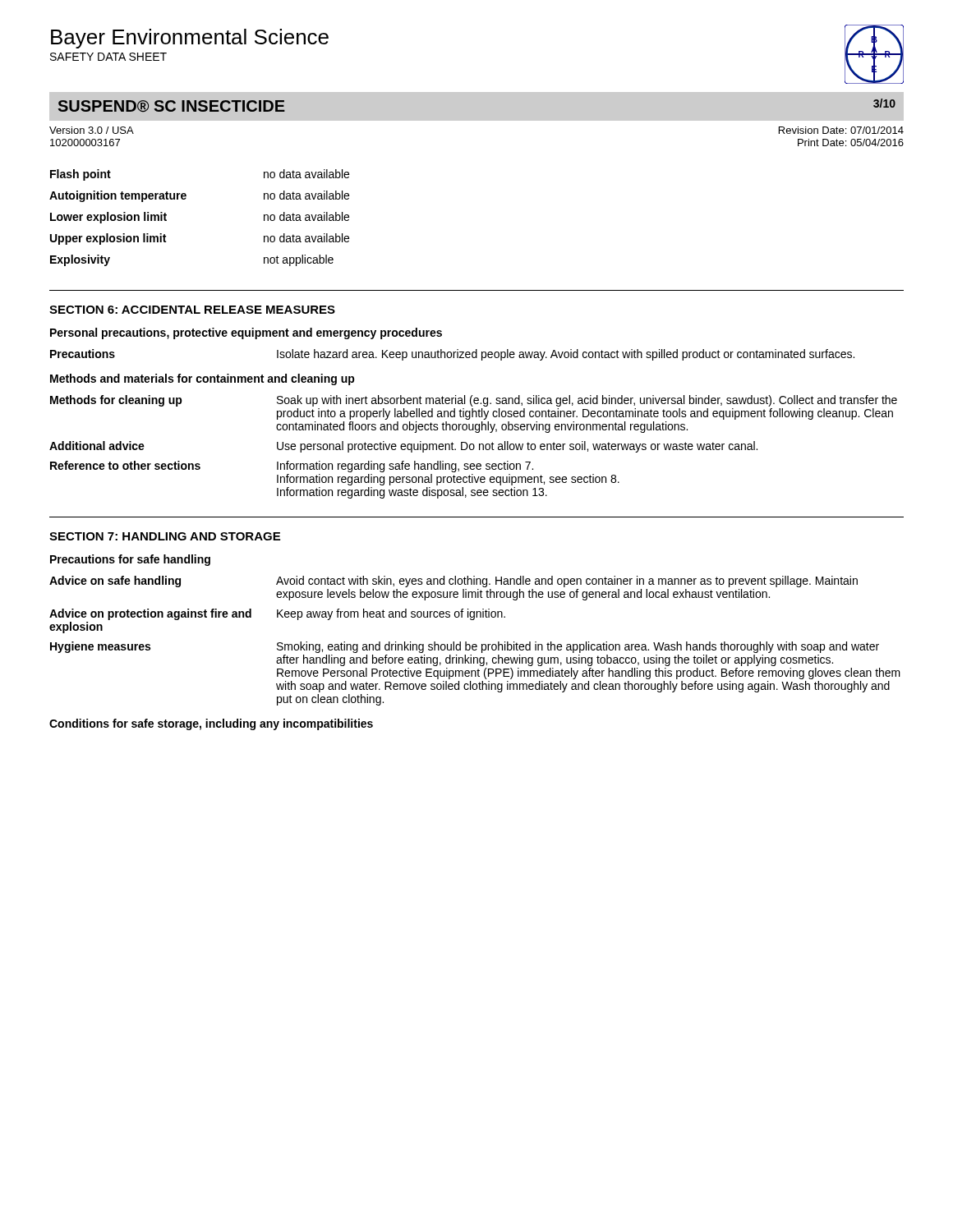Click on the element starting "Methods for cleaning up Soak up with inert"
Image resolution: width=953 pixels, height=1232 pixels.
[x=476, y=413]
